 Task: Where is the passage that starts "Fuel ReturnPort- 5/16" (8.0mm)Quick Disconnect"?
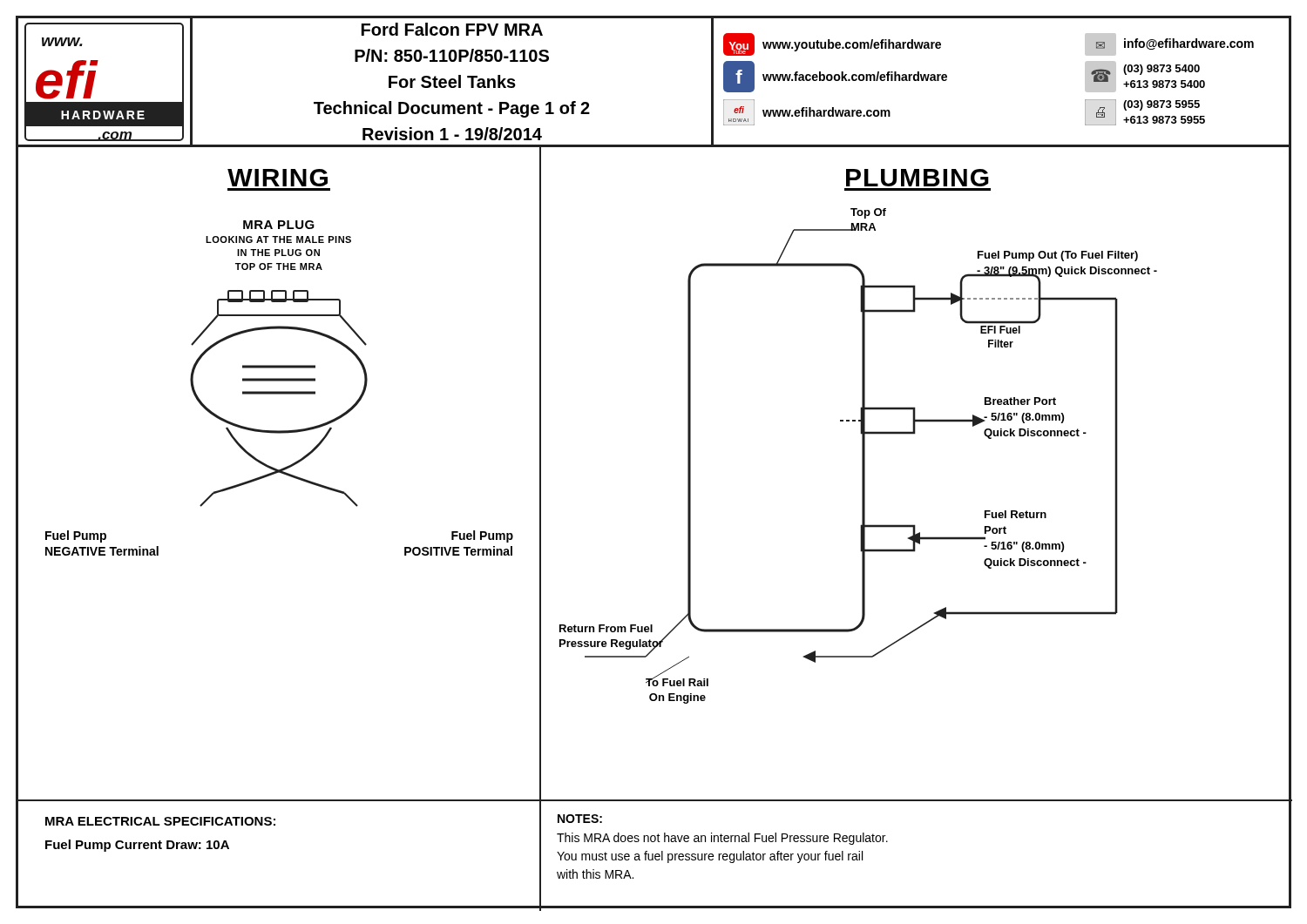point(1035,538)
